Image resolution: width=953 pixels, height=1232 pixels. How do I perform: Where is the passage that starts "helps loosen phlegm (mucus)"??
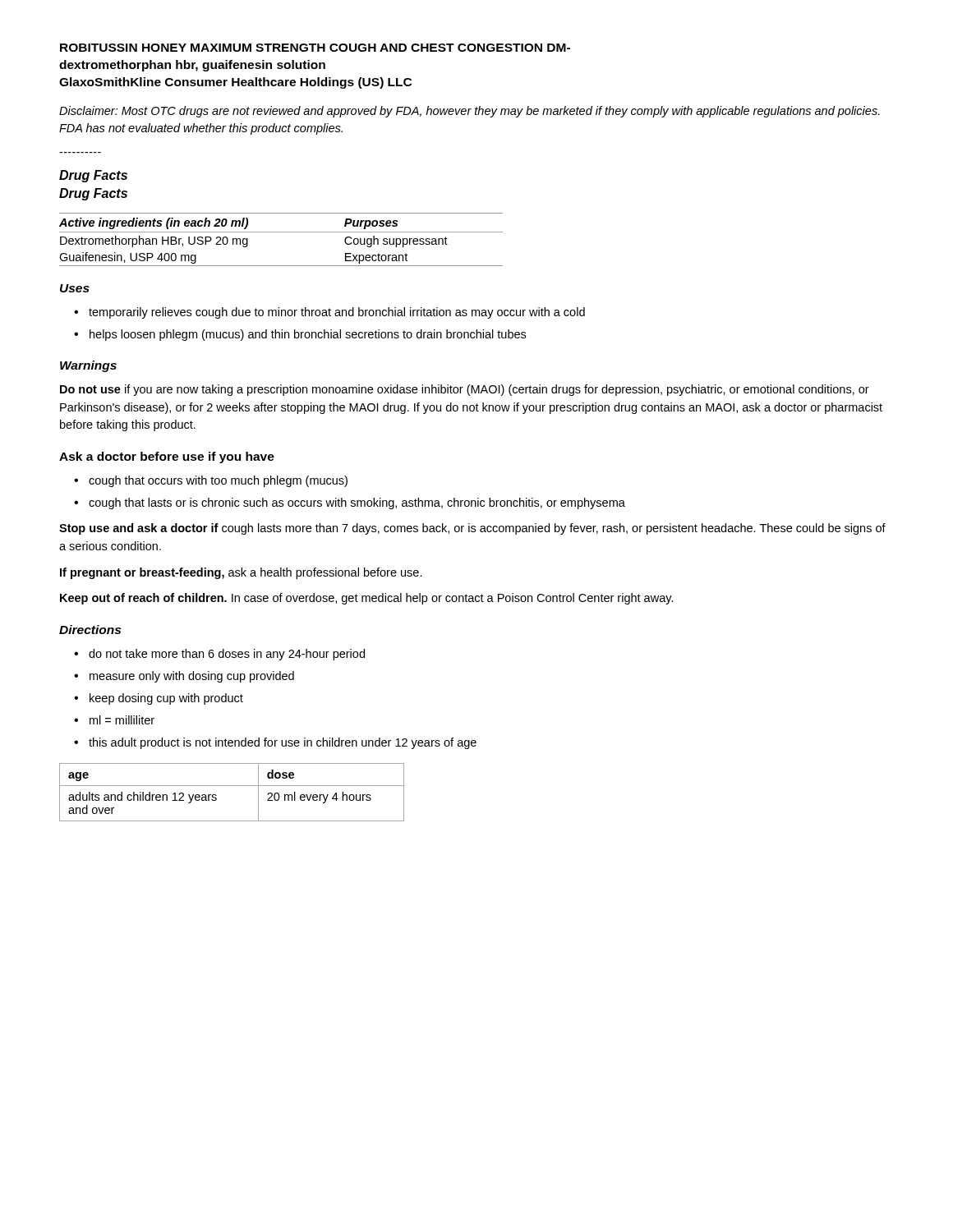(308, 334)
